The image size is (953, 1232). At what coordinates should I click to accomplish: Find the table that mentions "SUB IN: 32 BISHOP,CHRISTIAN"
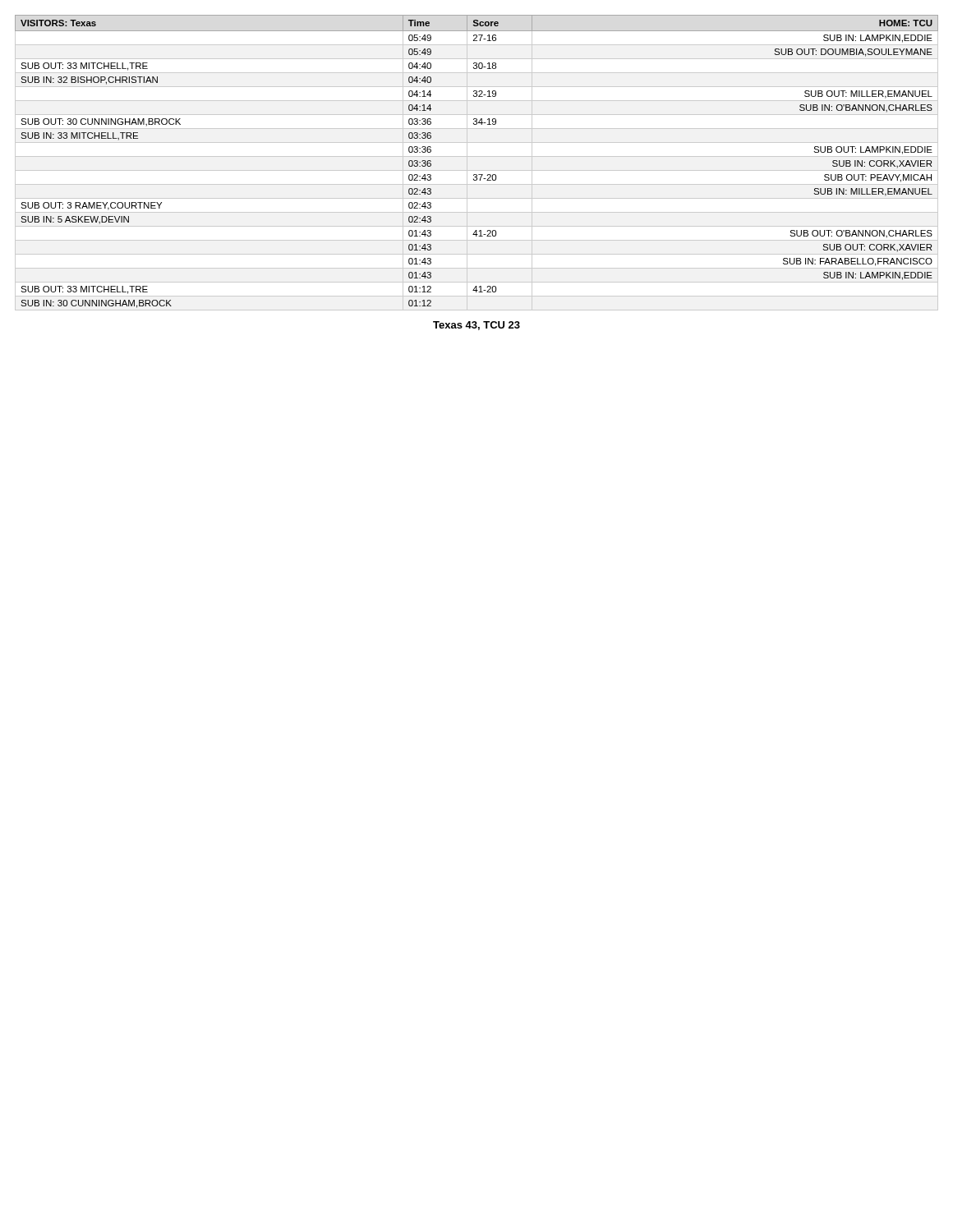[476, 163]
